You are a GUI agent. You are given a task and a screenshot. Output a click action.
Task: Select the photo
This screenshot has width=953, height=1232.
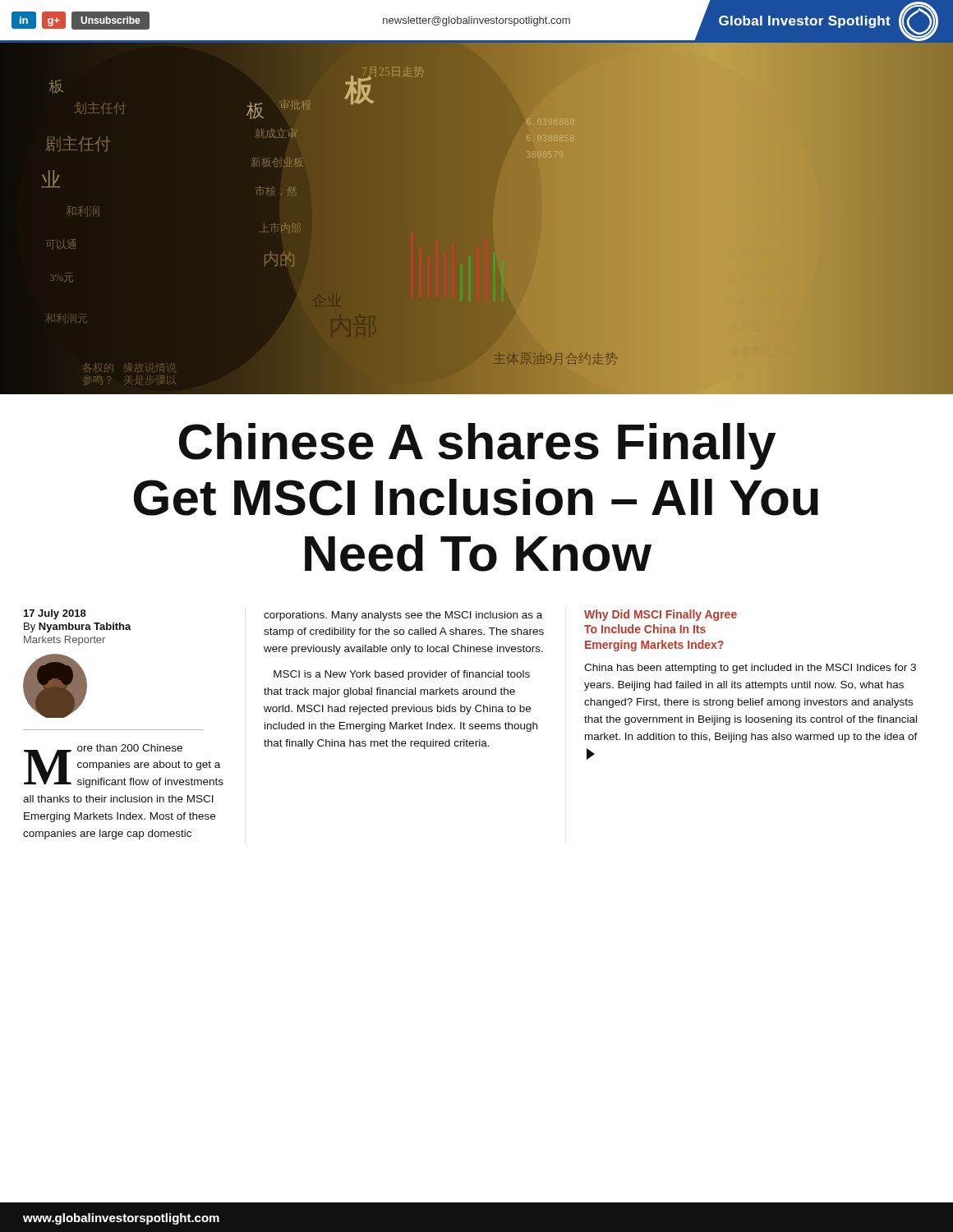click(476, 218)
